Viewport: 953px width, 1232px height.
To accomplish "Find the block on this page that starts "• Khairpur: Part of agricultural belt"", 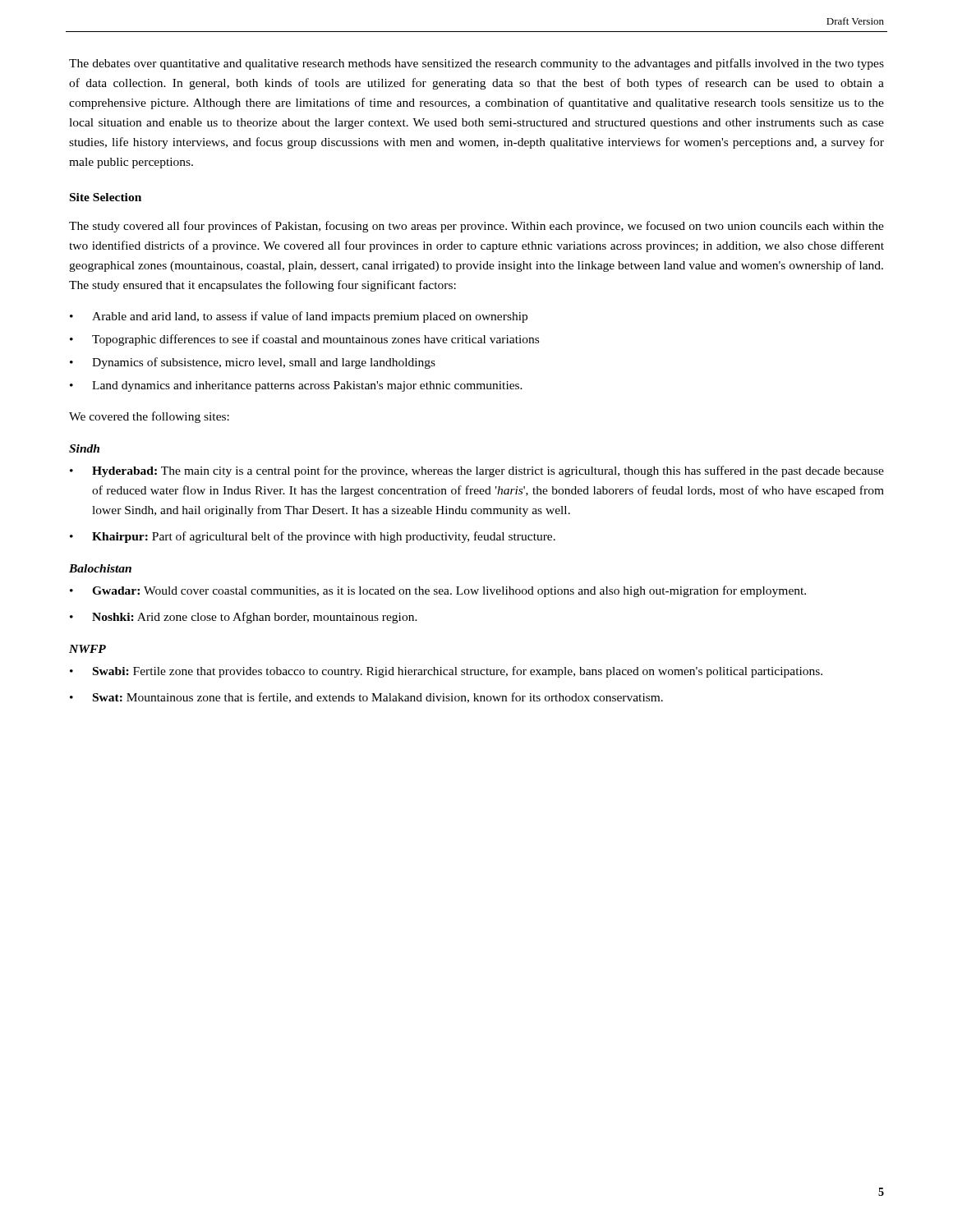I will (476, 537).
